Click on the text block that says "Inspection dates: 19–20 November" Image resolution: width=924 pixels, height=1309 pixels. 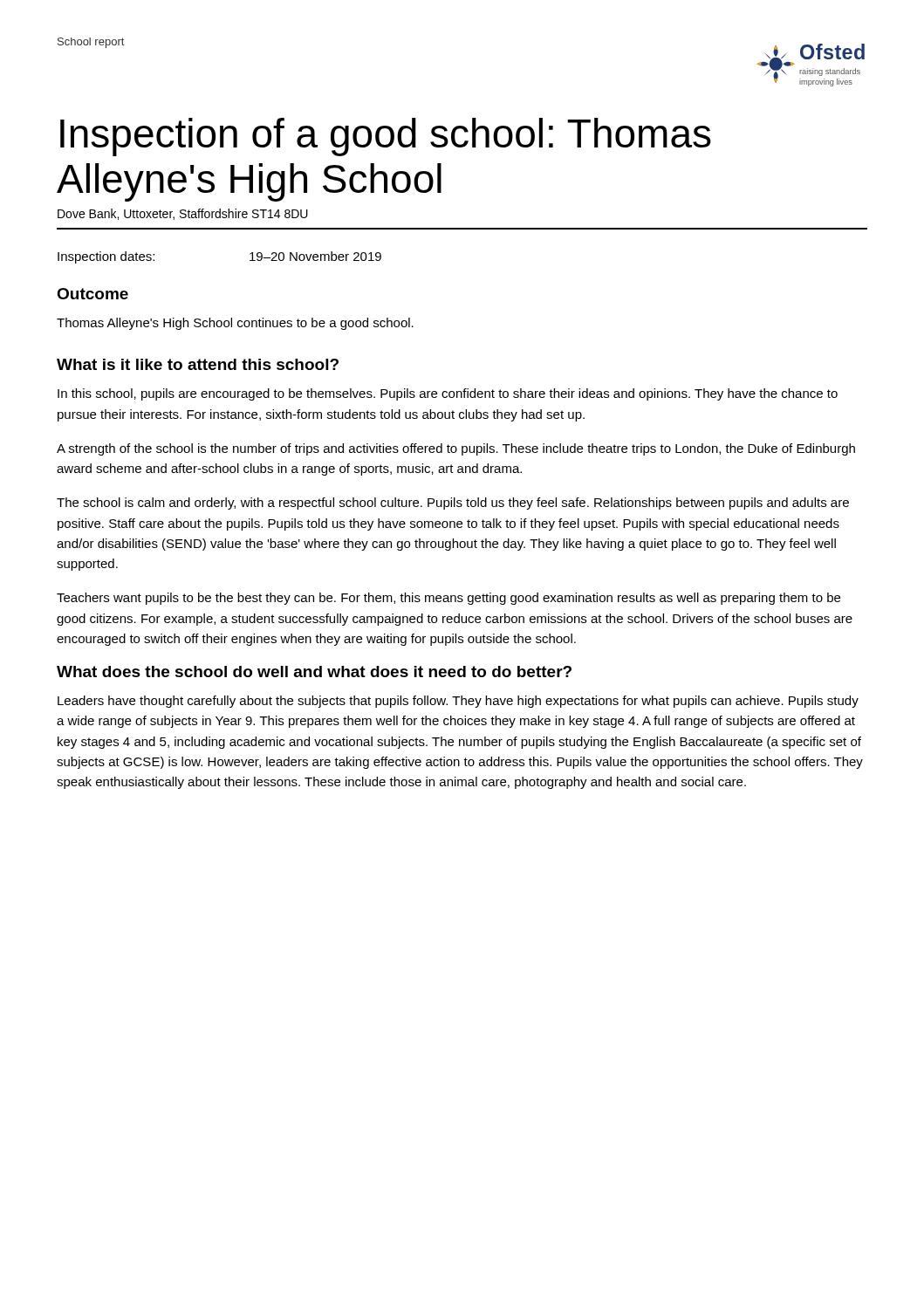(103, 257)
